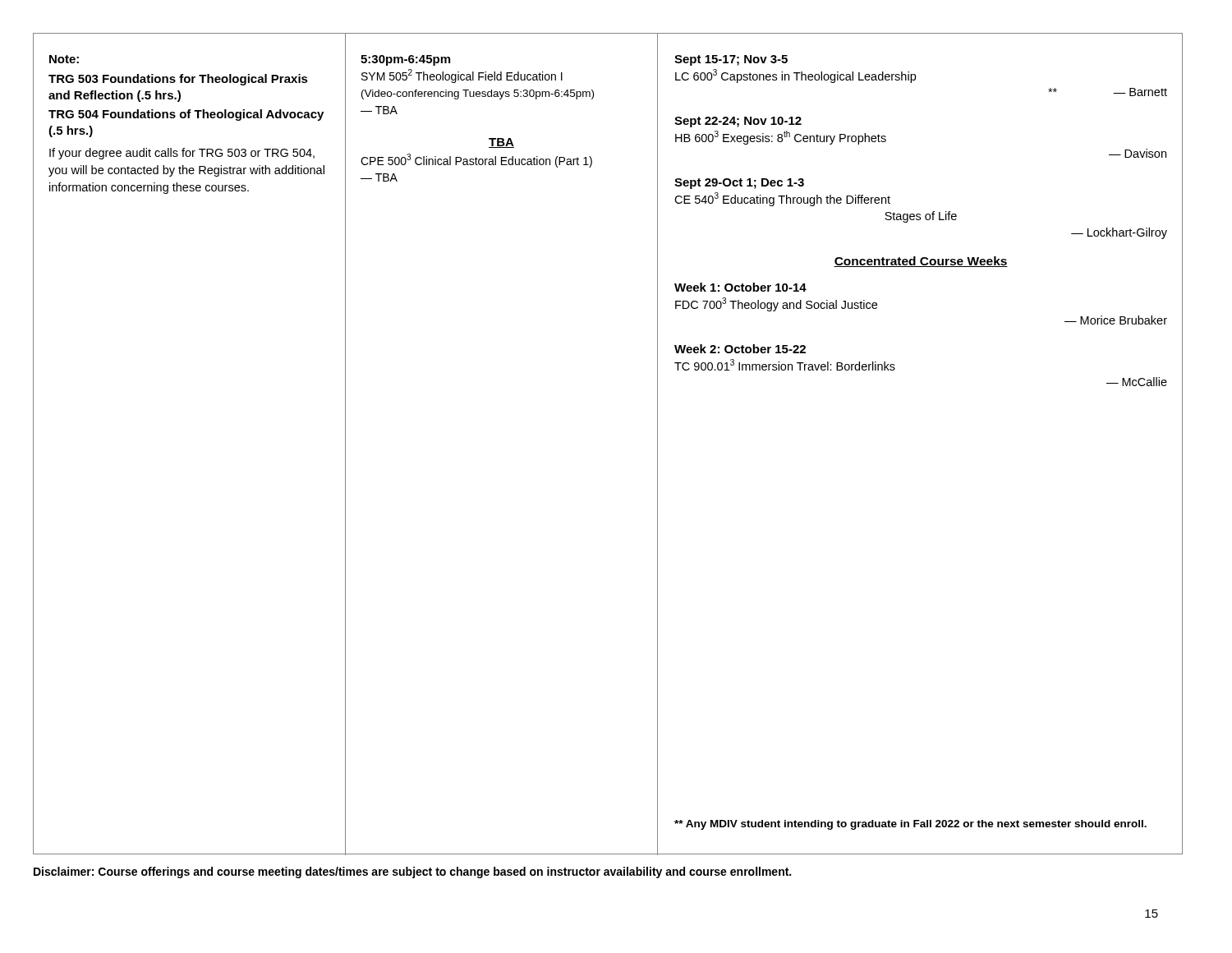This screenshot has width=1232, height=953.
Task: Click on the passage starting "Note: TRG 503 Foundations for Theological Praxis and"
Action: [x=189, y=124]
